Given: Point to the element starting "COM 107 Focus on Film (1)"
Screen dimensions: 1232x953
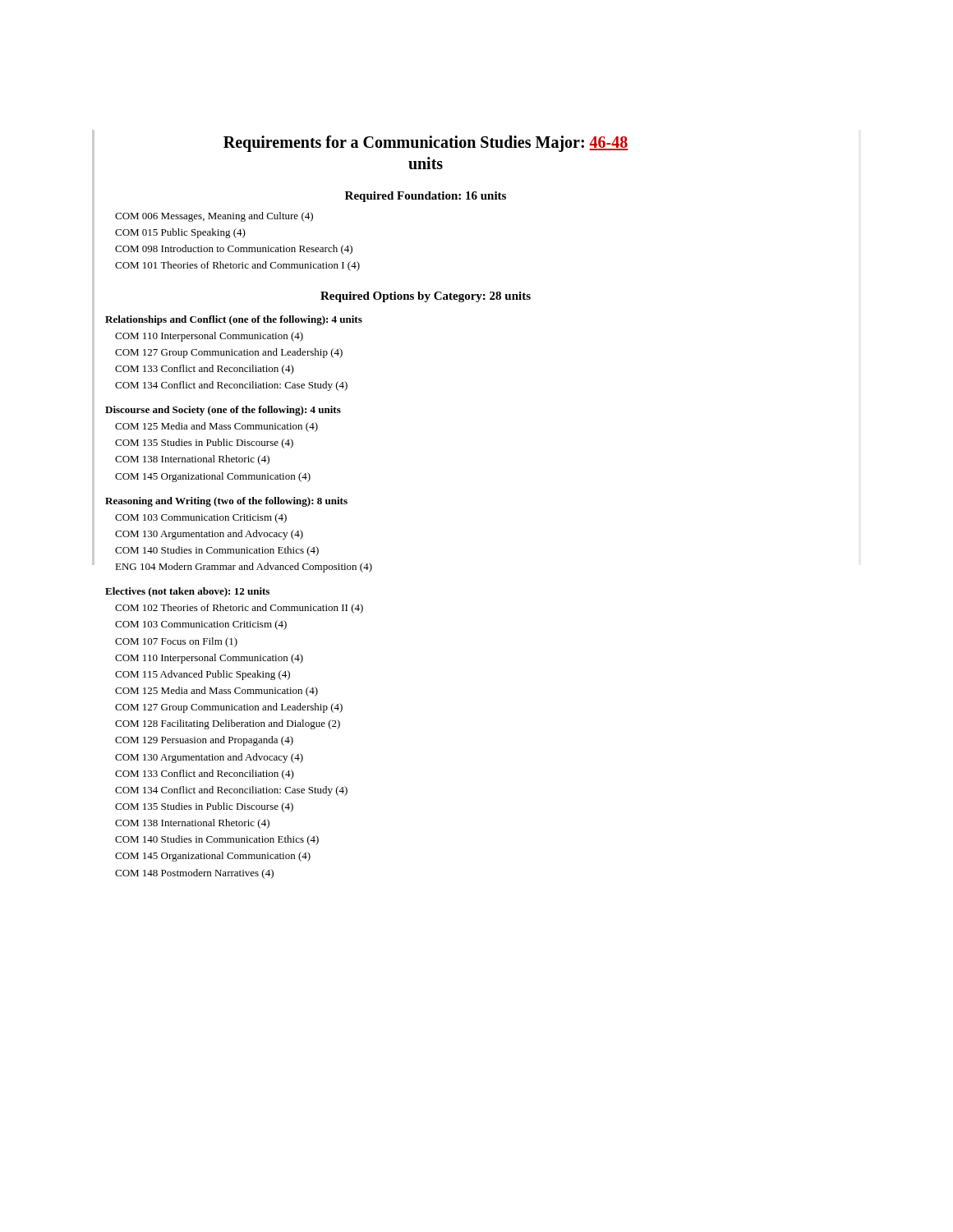Looking at the screenshot, I should pos(176,641).
